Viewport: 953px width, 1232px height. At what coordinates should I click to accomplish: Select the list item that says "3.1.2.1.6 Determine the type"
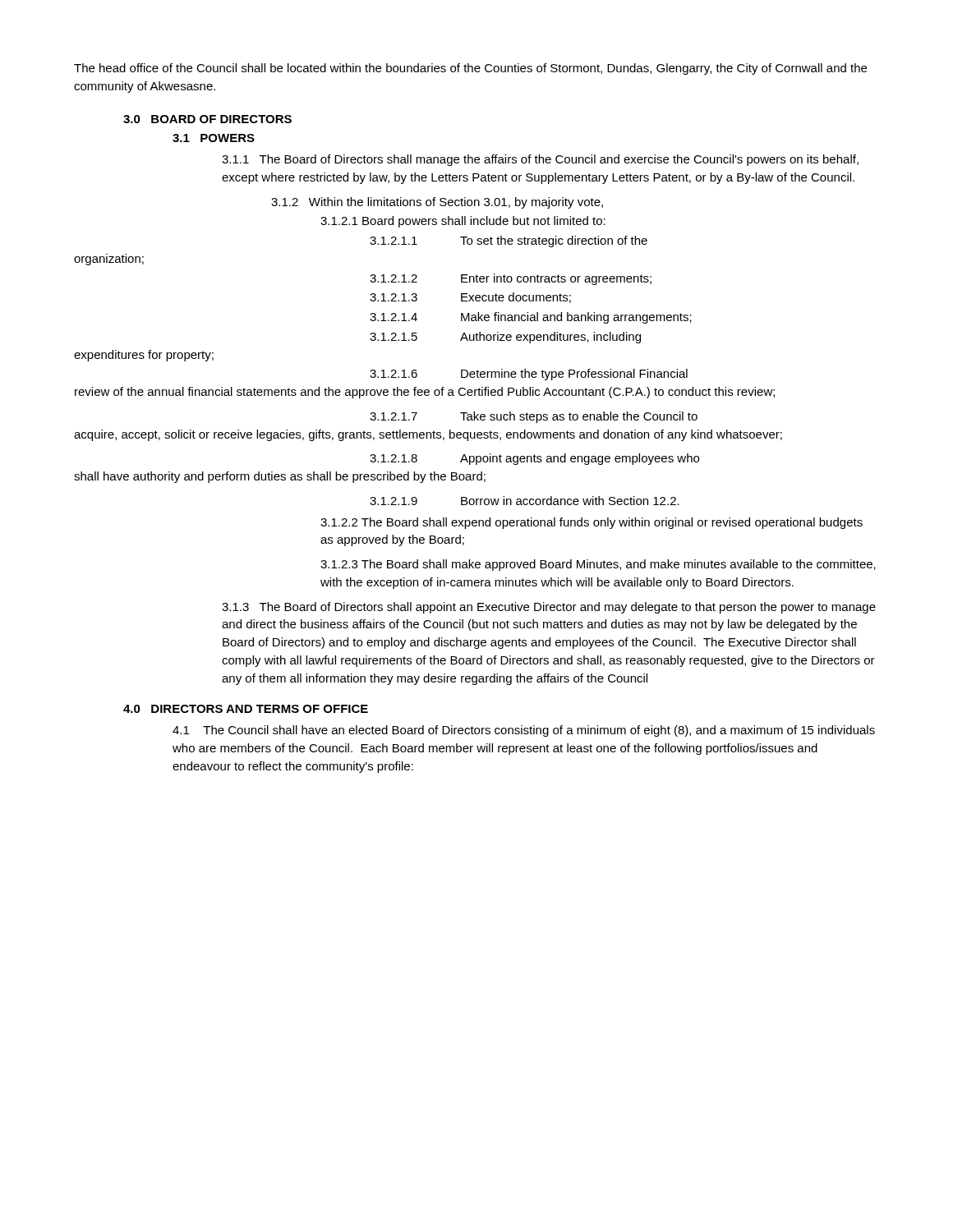476,383
